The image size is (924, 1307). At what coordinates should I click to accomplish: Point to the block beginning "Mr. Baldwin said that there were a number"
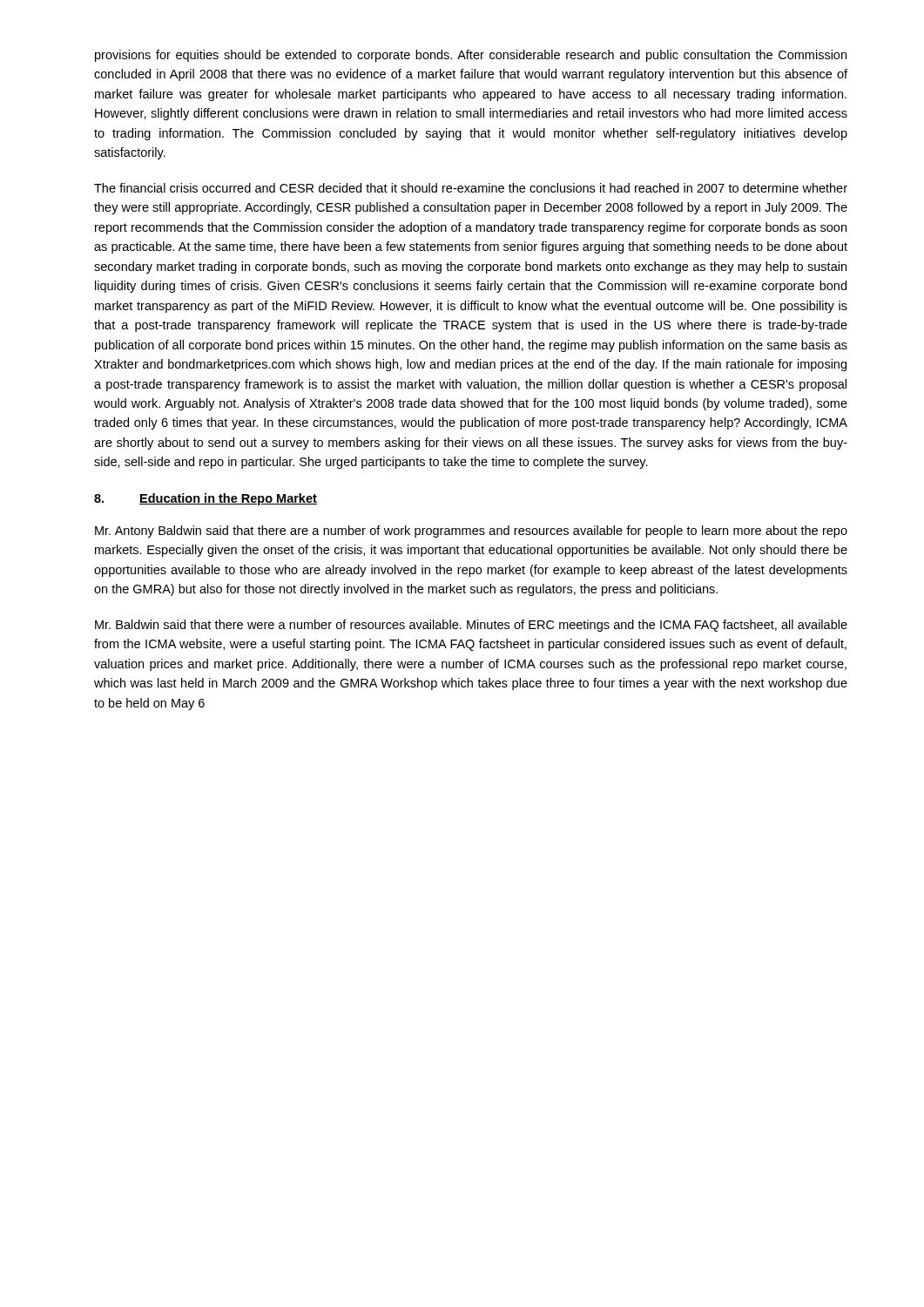tap(471, 664)
